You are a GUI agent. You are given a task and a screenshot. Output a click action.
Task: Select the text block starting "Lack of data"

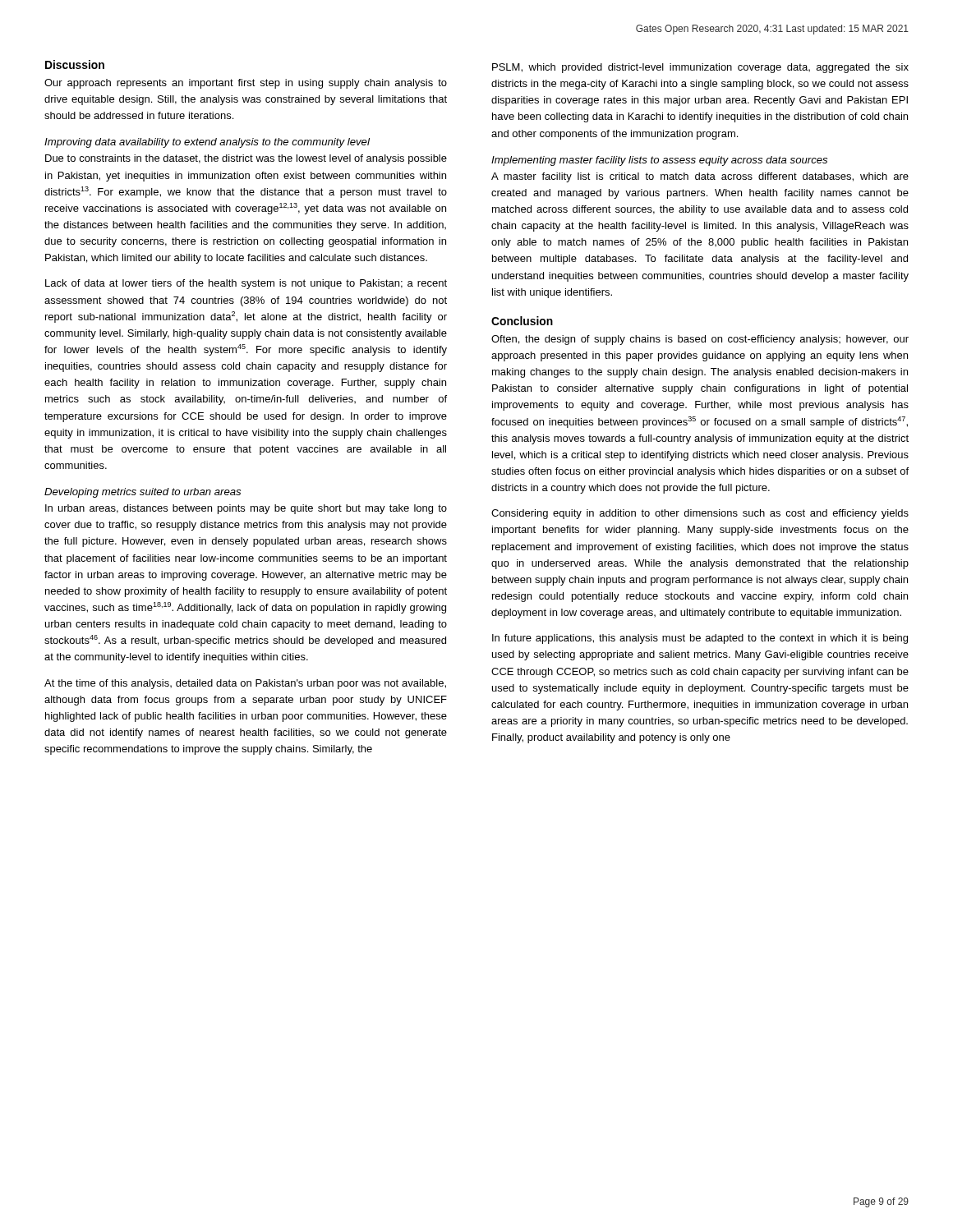[x=246, y=374]
